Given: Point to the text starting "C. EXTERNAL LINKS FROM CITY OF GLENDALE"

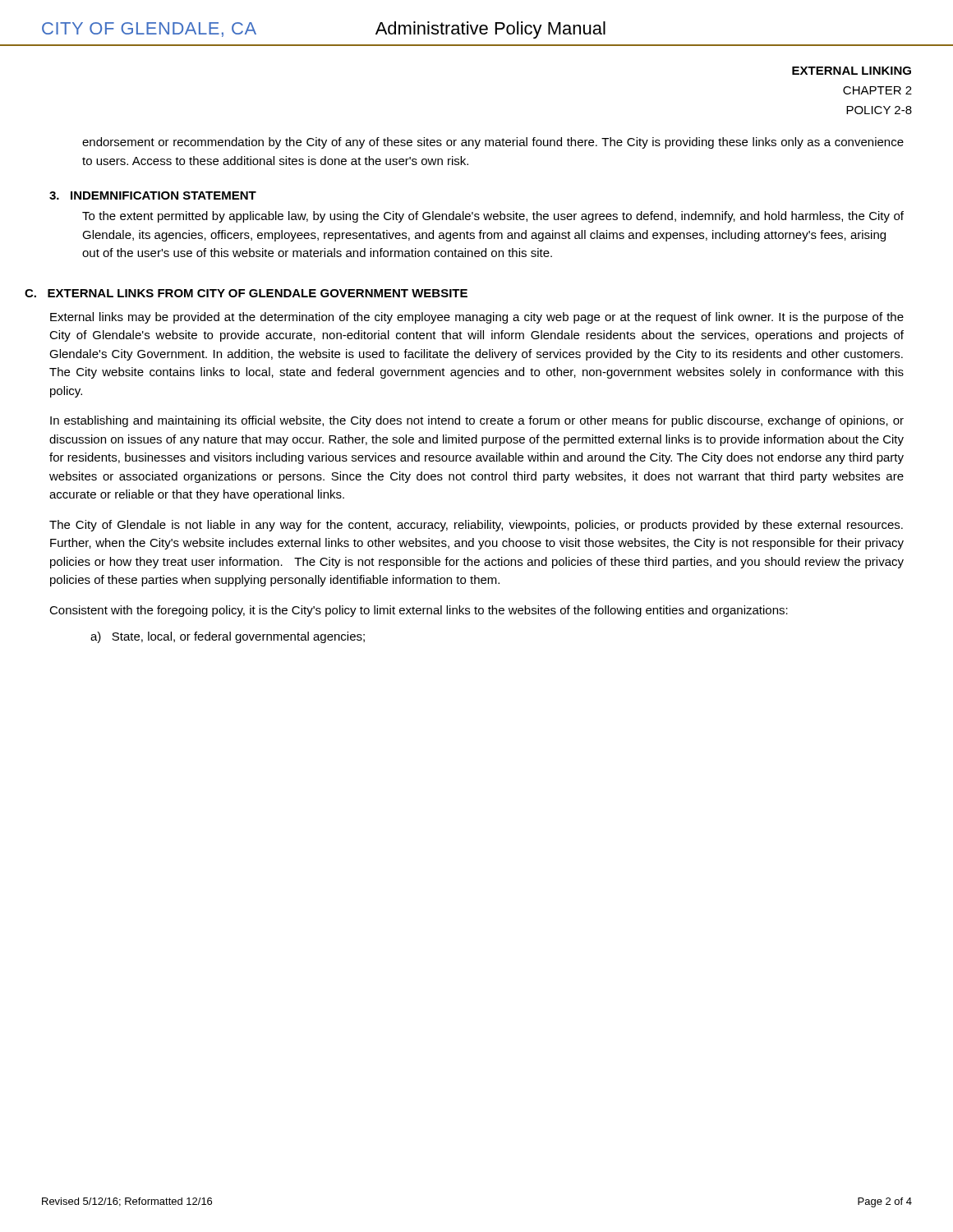Looking at the screenshot, I should click(x=246, y=292).
